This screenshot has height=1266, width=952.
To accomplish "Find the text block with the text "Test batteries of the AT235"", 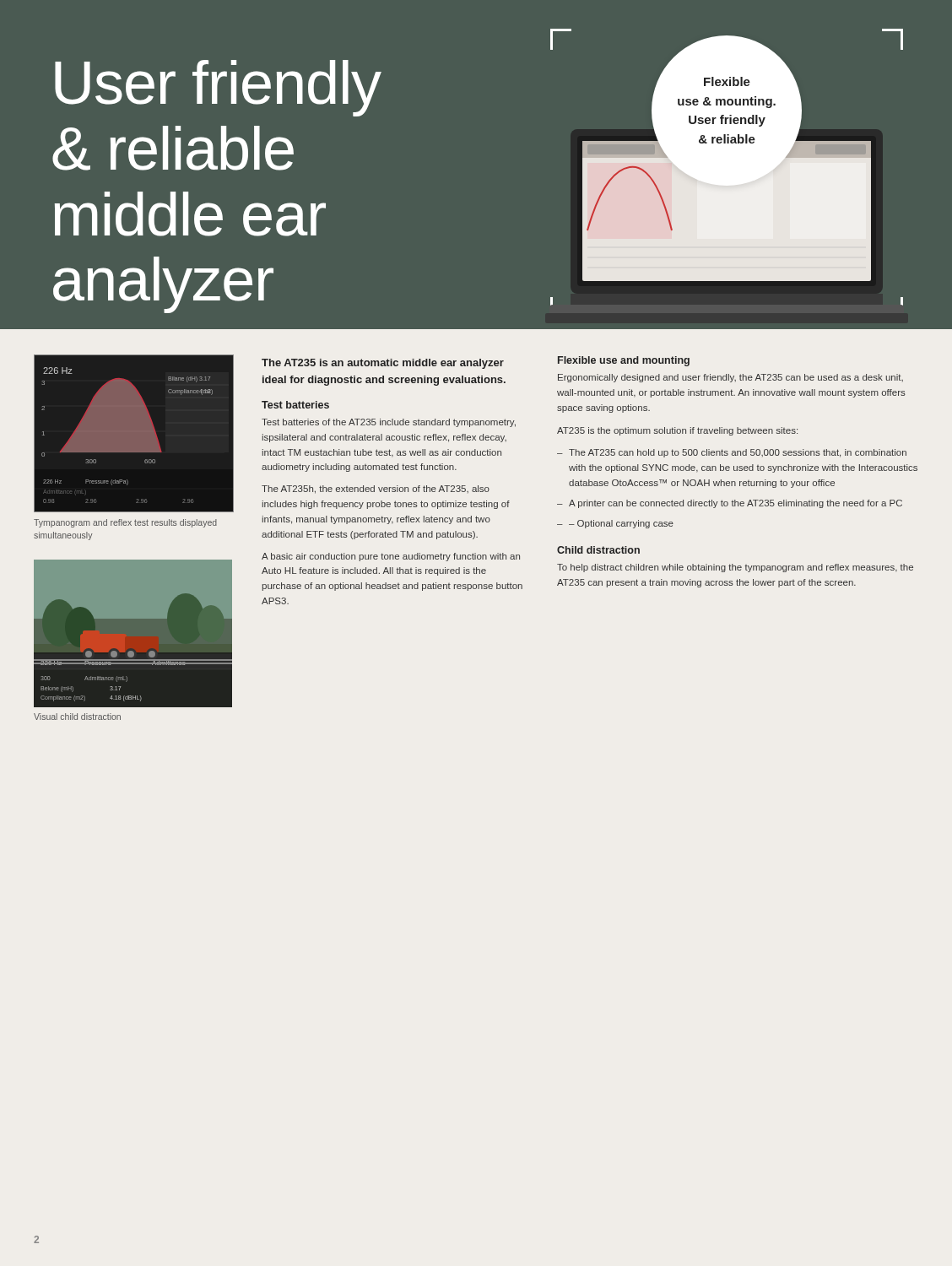I will pyautogui.click(x=389, y=445).
